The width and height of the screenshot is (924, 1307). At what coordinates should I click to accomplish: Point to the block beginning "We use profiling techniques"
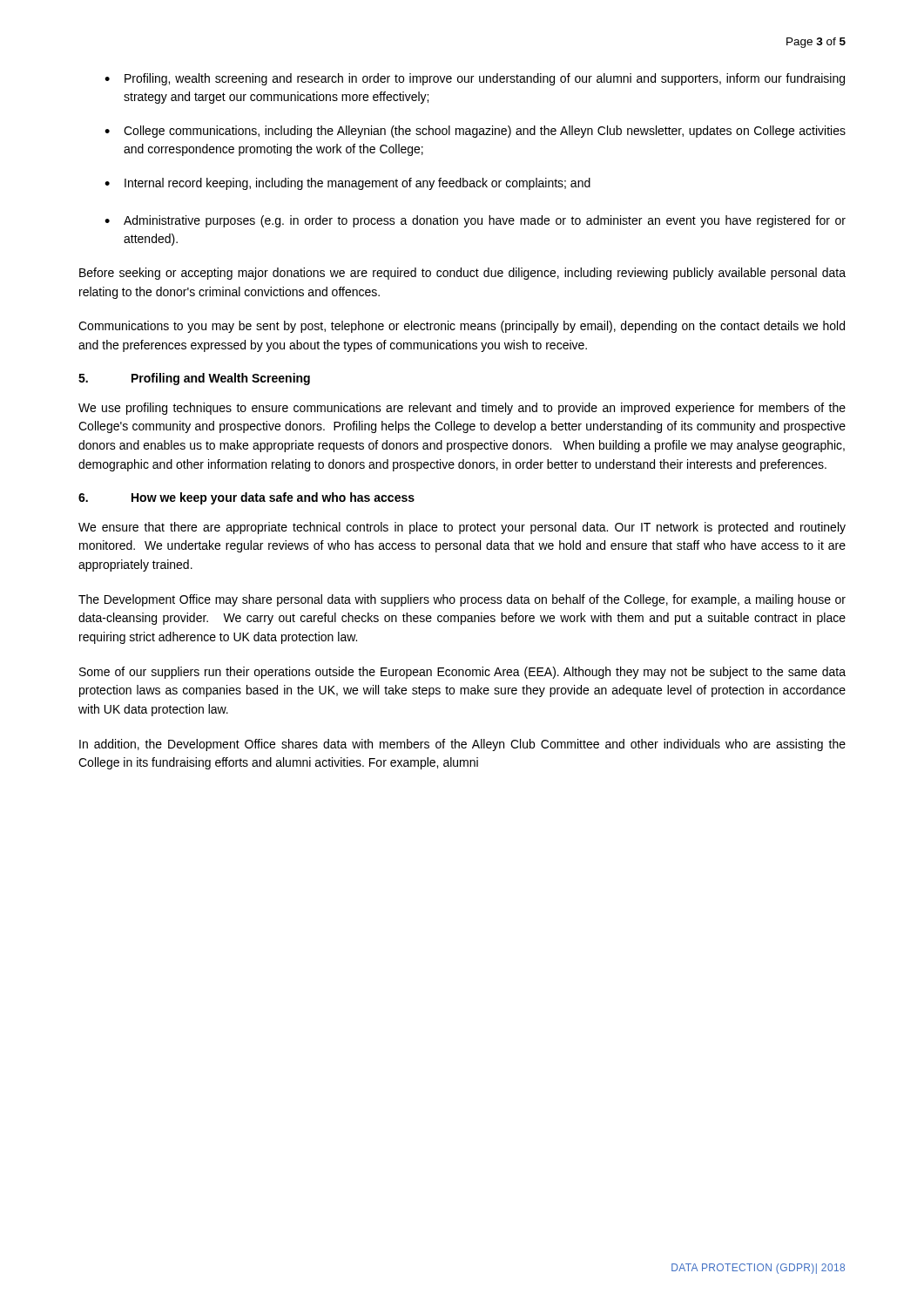pos(462,436)
